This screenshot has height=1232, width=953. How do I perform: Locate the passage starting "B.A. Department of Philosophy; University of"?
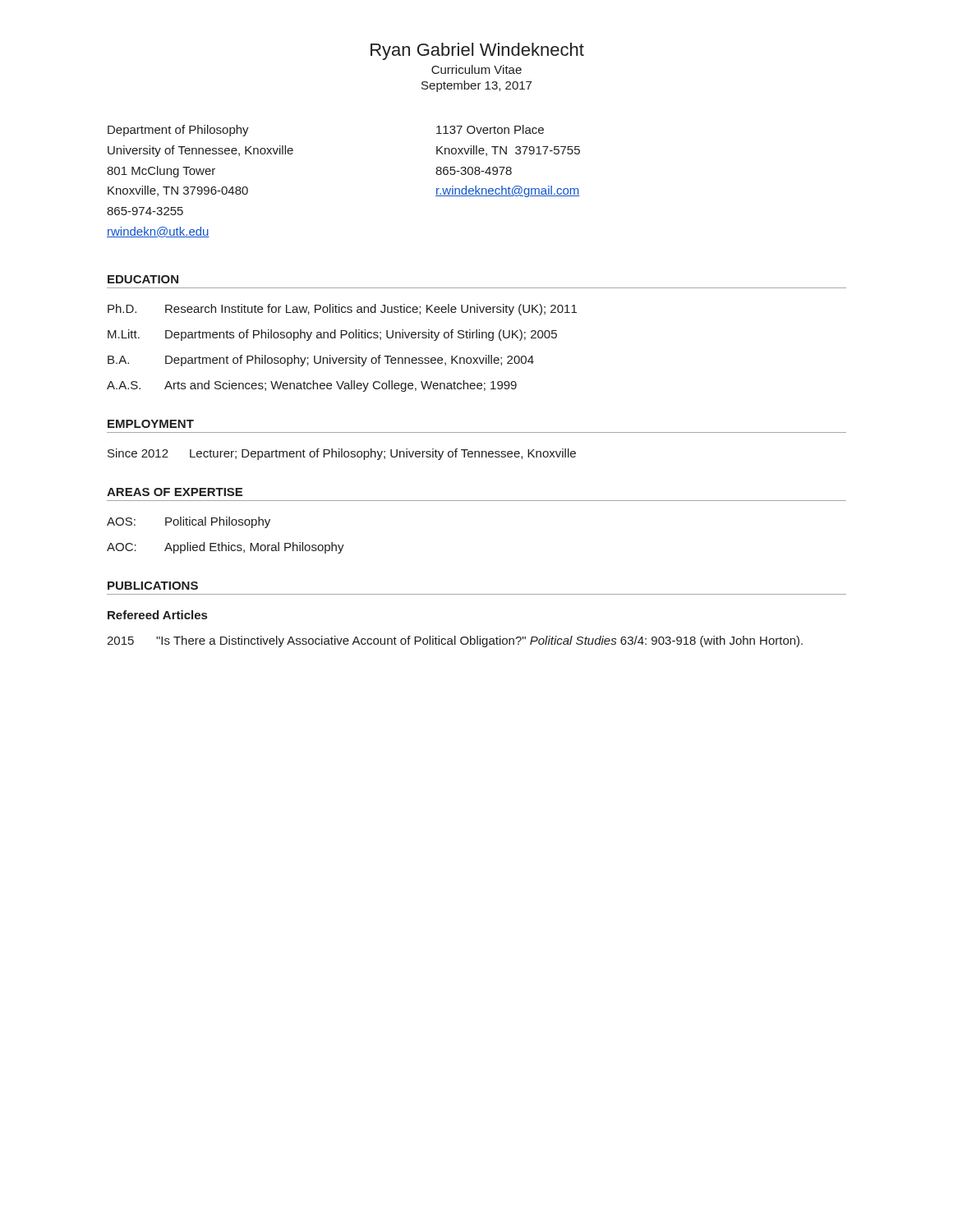[476, 359]
